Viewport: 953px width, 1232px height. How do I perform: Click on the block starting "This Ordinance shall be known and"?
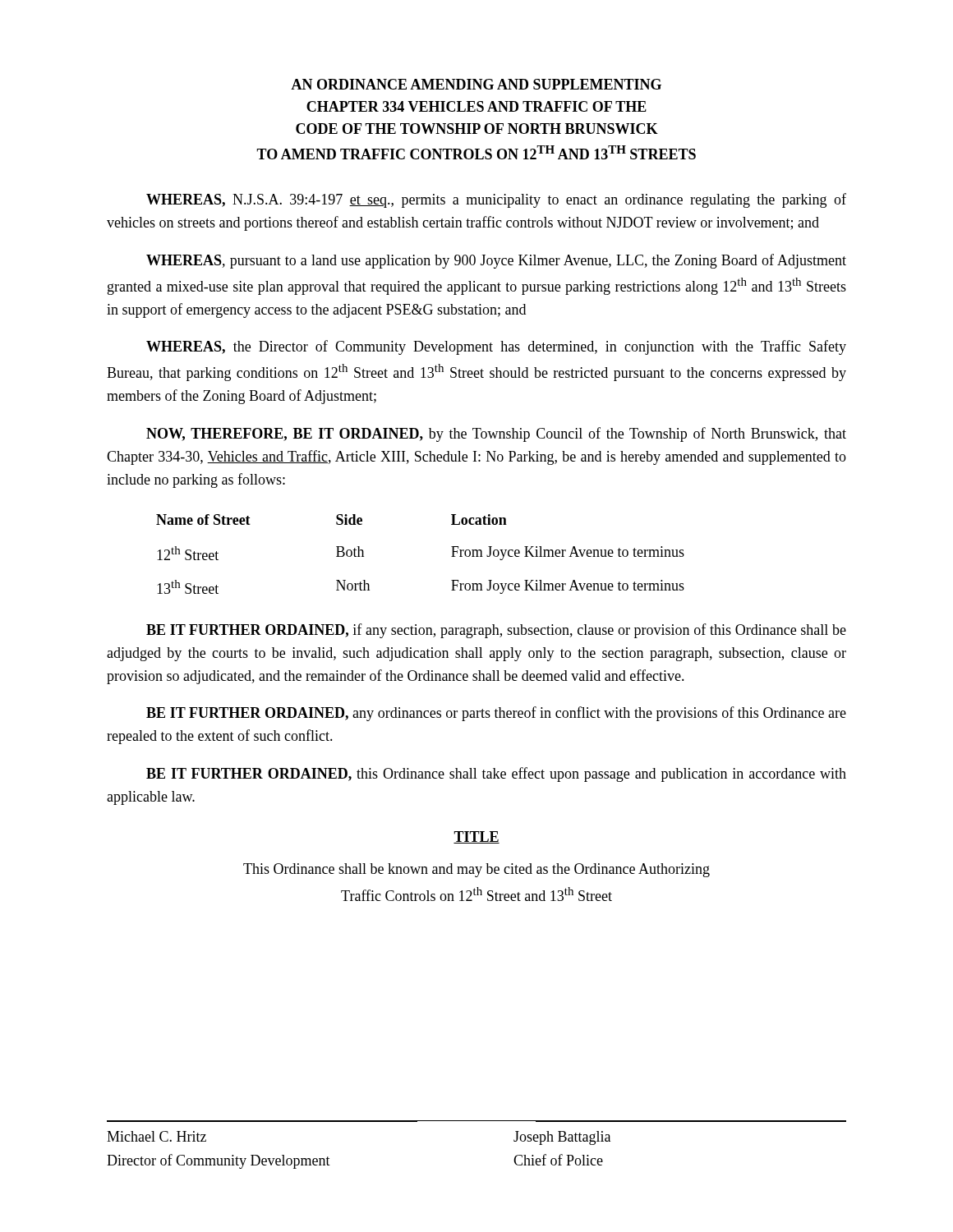[x=476, y=882]
